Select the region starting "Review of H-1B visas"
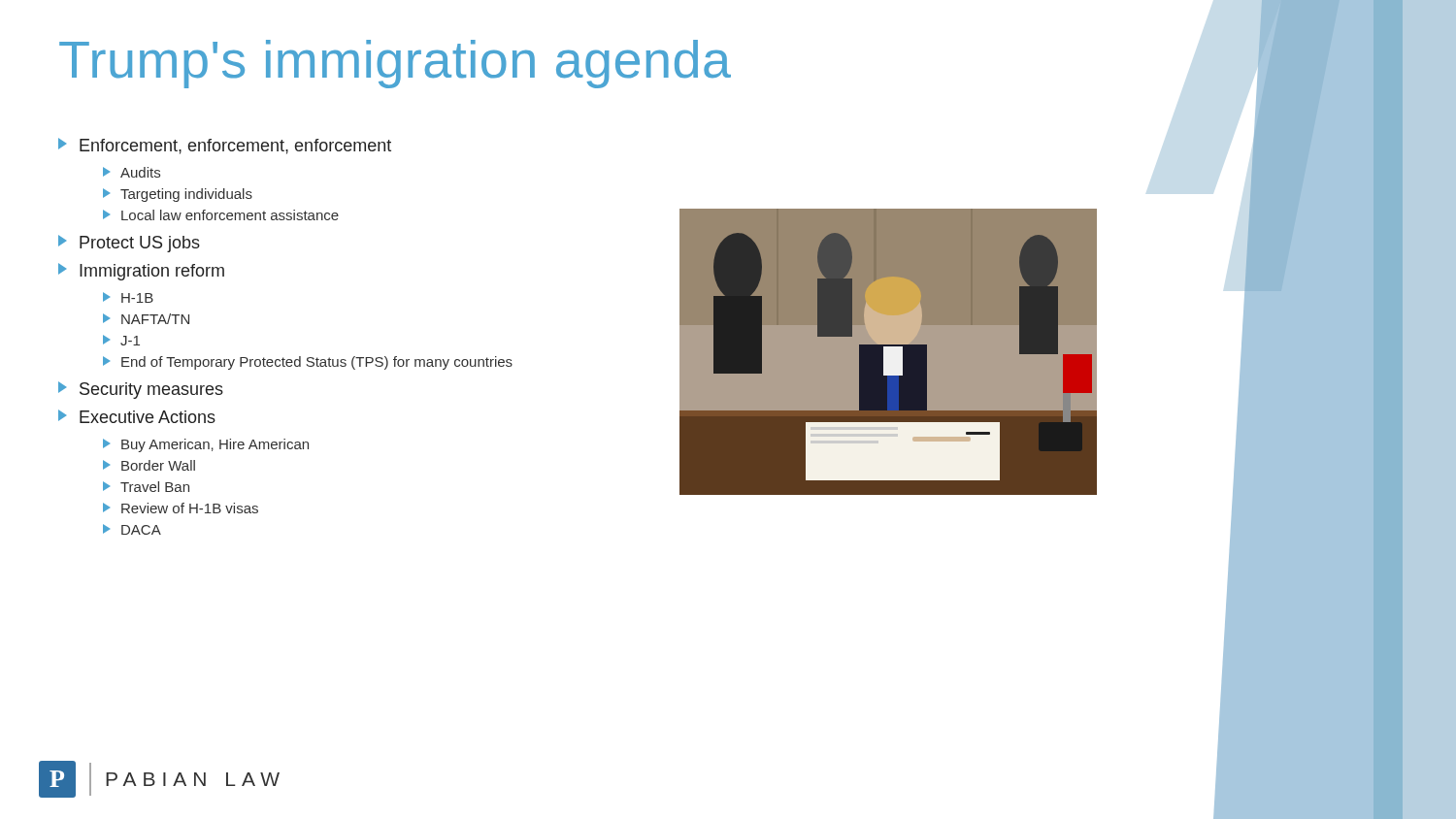The image size is (1456, 819). [181, 508]
